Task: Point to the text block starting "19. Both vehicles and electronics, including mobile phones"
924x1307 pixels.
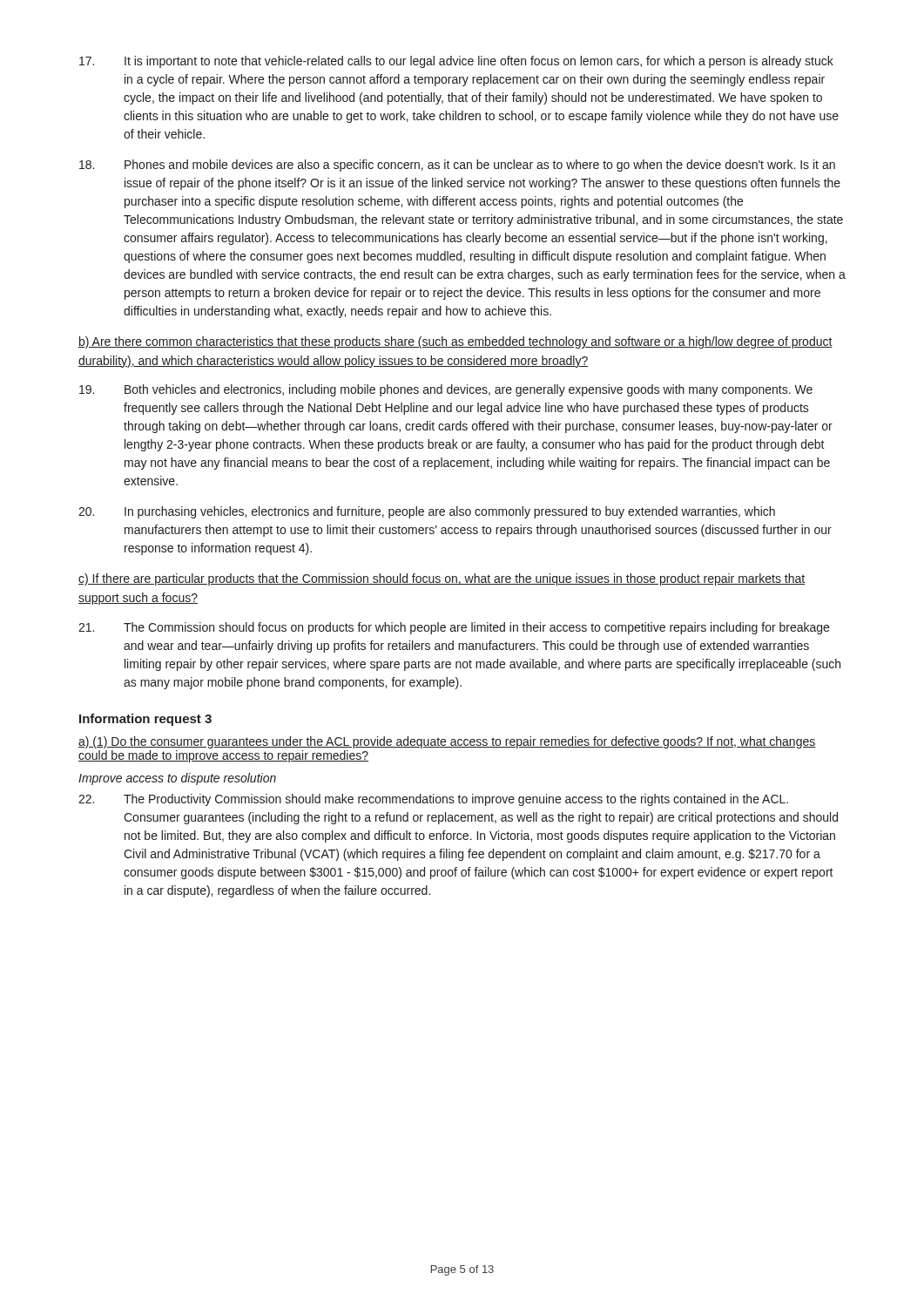Action: point(462,436)
